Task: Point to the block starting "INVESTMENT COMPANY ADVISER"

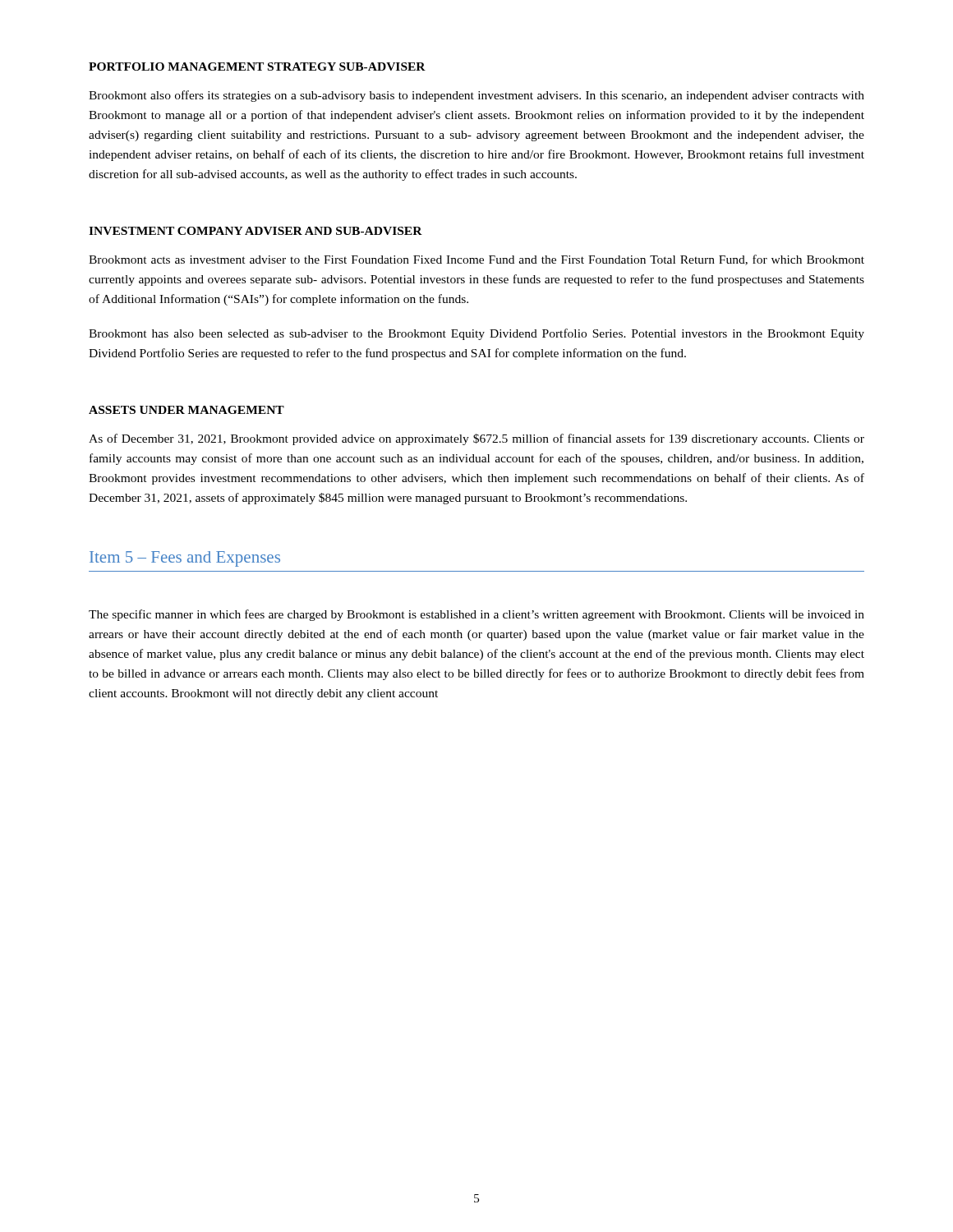Action: [255, 230]
